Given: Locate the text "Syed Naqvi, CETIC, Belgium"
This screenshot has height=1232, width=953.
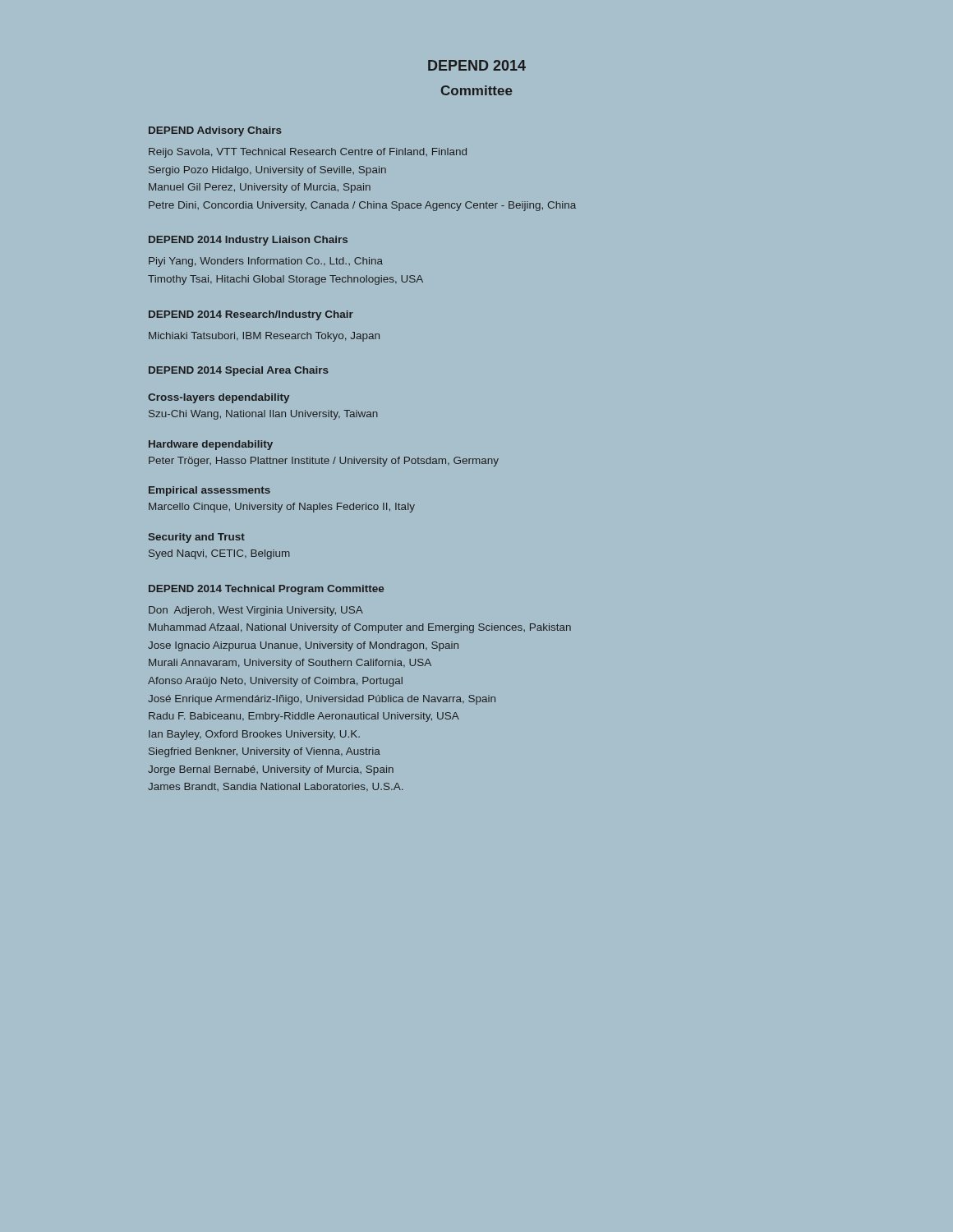Looking at the screenshot, I should 219,553.
